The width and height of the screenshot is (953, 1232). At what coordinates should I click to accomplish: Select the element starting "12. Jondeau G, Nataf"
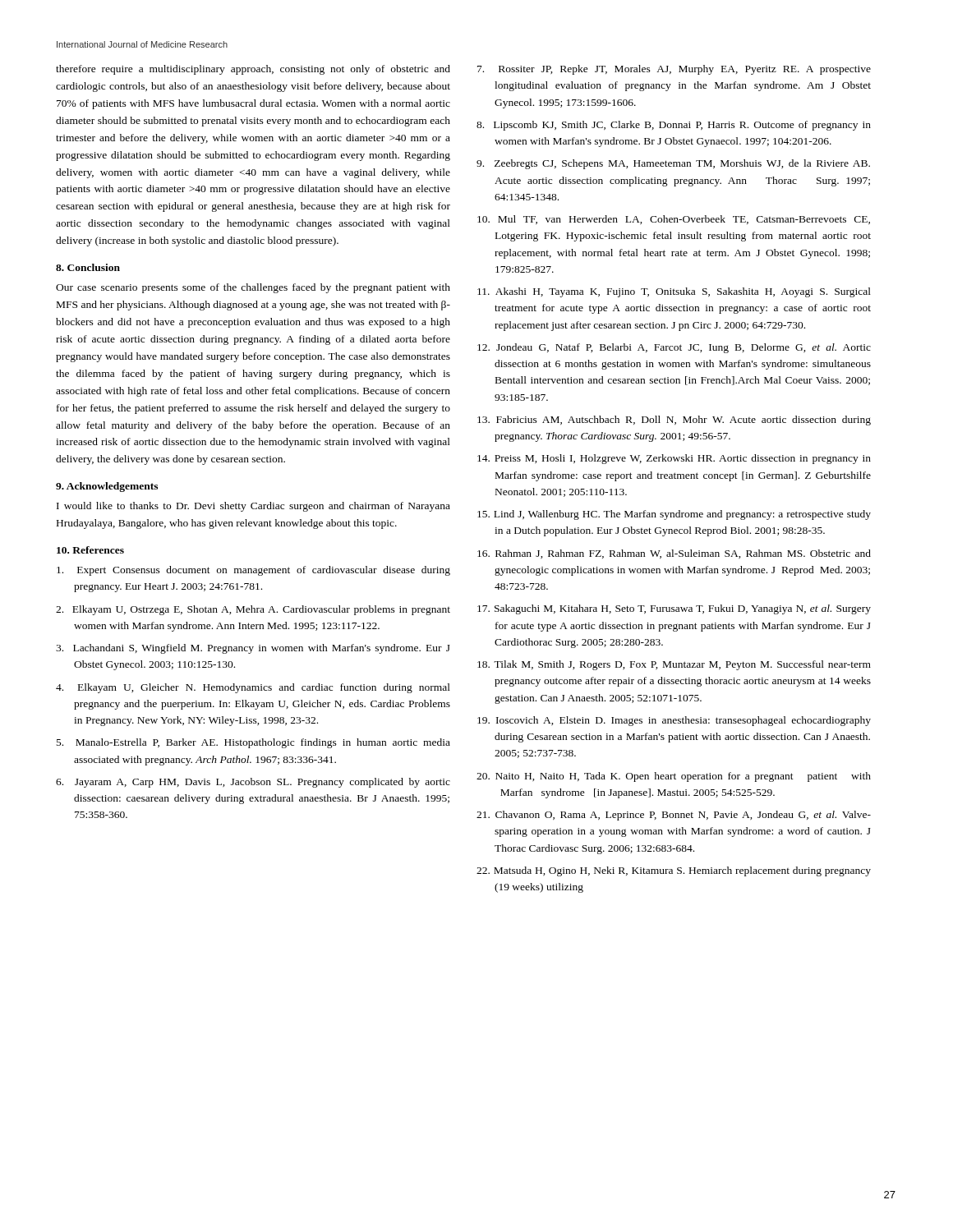(x=674, y=372)
